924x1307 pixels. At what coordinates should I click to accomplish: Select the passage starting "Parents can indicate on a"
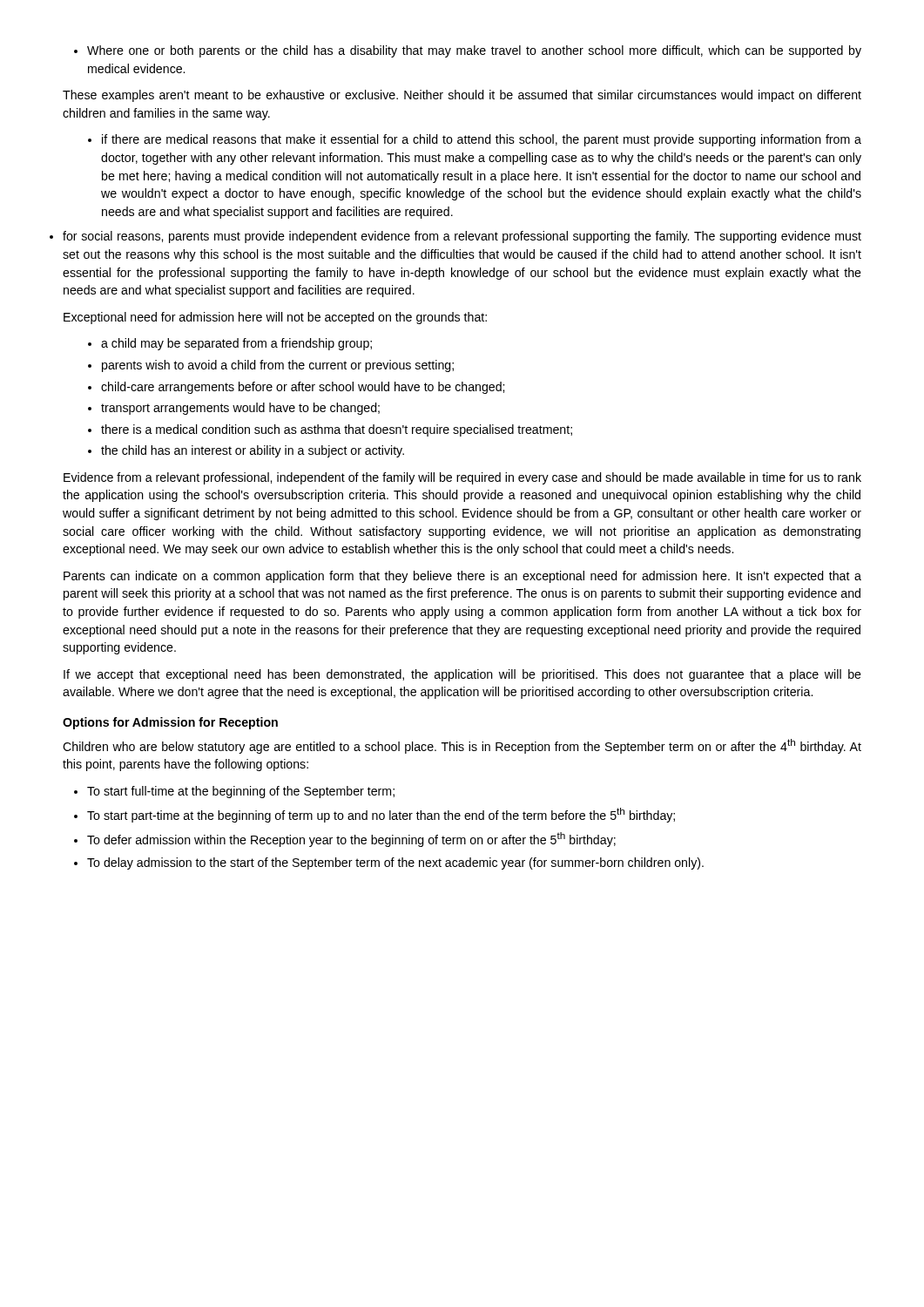pyautogui.click(x=462, y=612)
